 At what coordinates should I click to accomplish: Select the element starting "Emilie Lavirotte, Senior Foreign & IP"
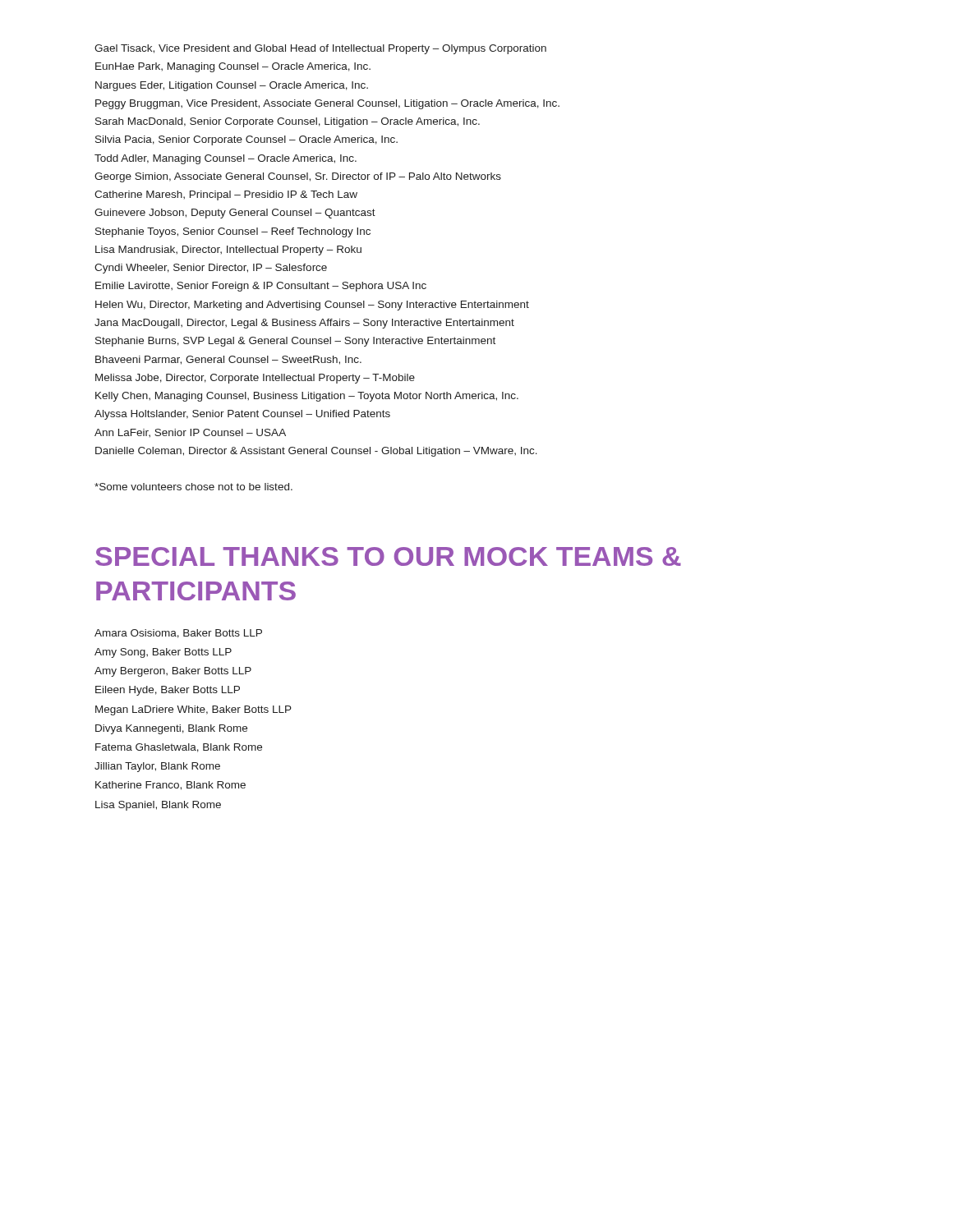[261, 286]
